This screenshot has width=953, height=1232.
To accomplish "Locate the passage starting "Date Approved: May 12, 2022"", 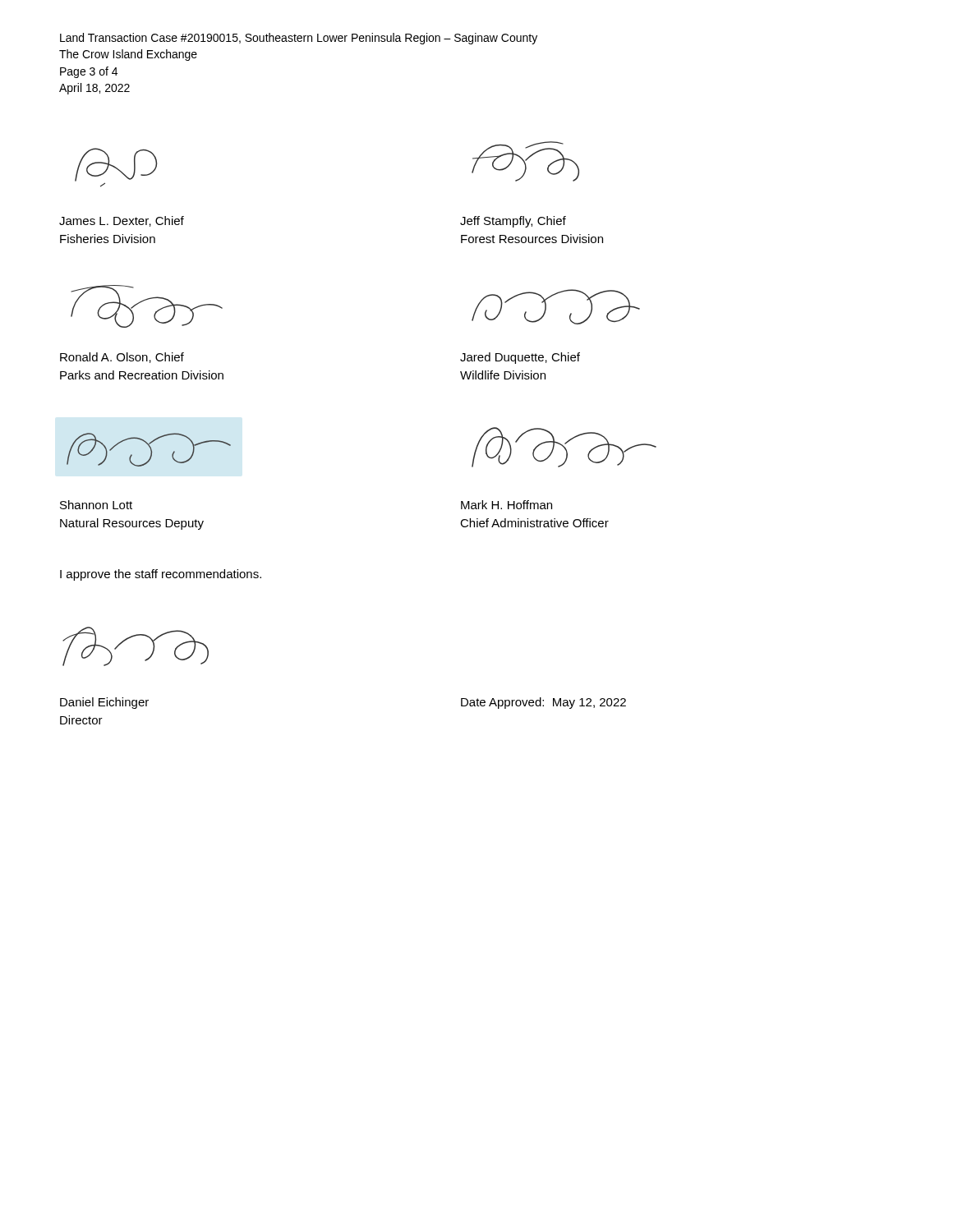I will (543, 702).
